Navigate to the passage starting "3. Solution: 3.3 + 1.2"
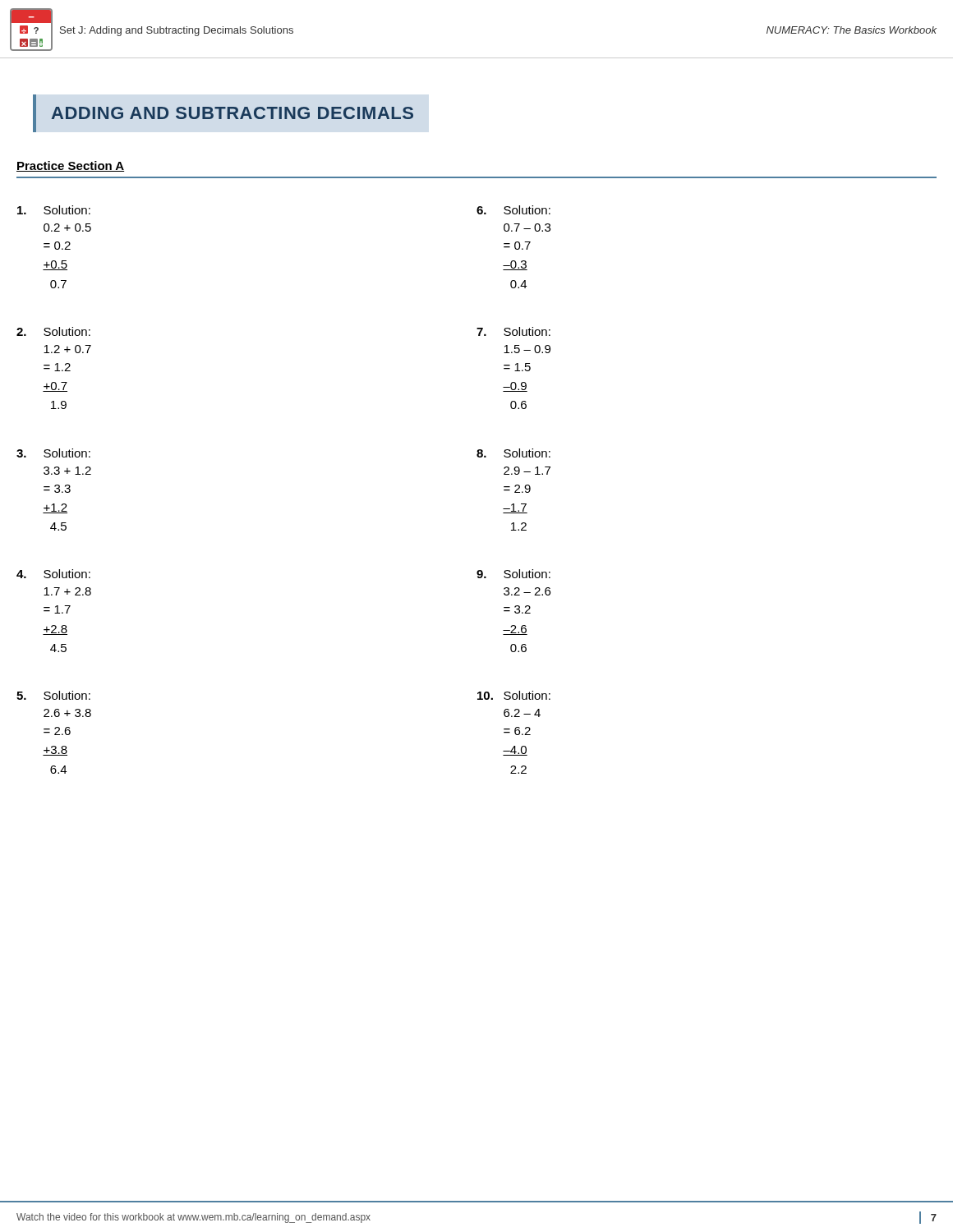953x1232 pixels. click(x=54, y=491)
